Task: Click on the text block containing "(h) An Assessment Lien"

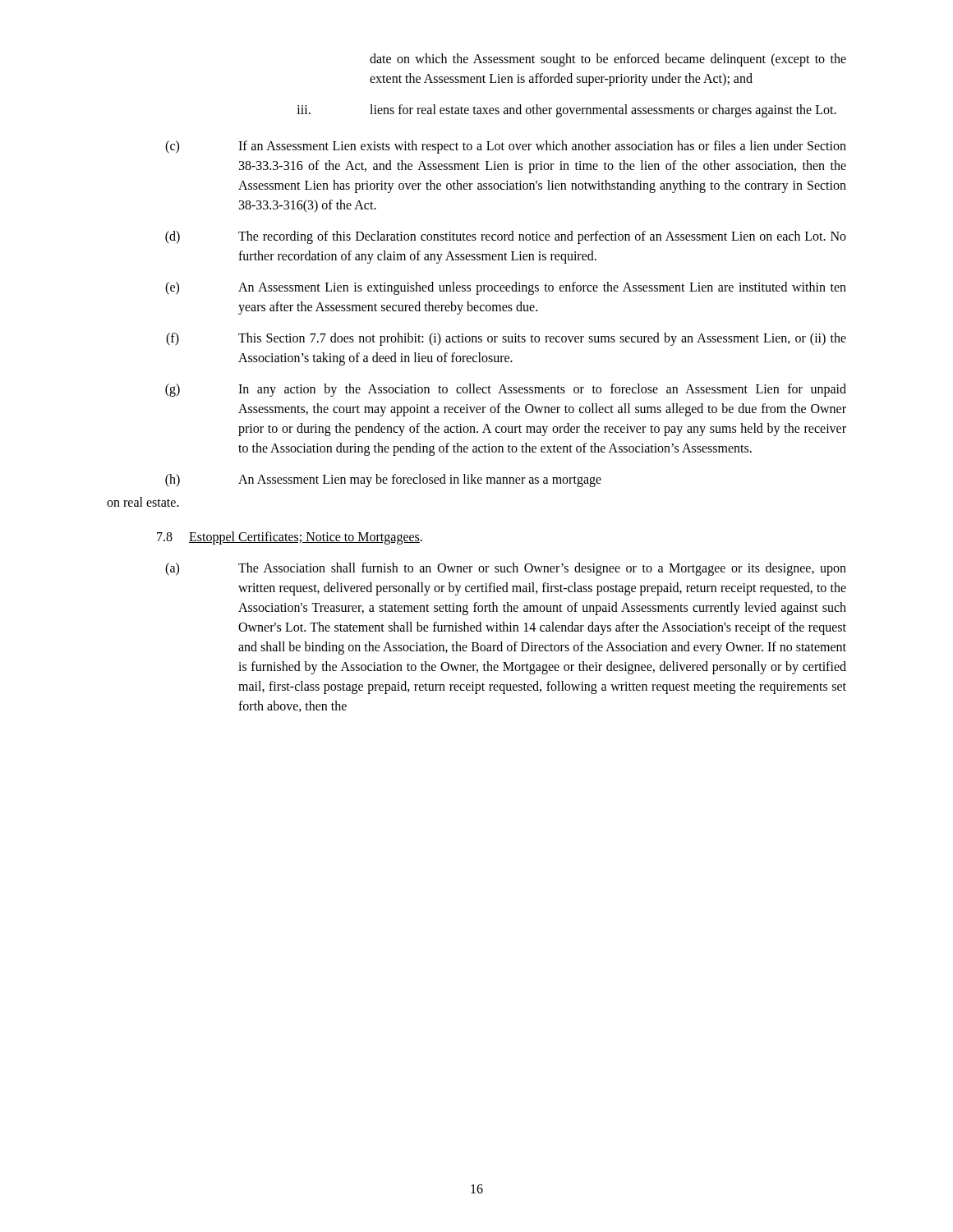Action: coord(476,480)
